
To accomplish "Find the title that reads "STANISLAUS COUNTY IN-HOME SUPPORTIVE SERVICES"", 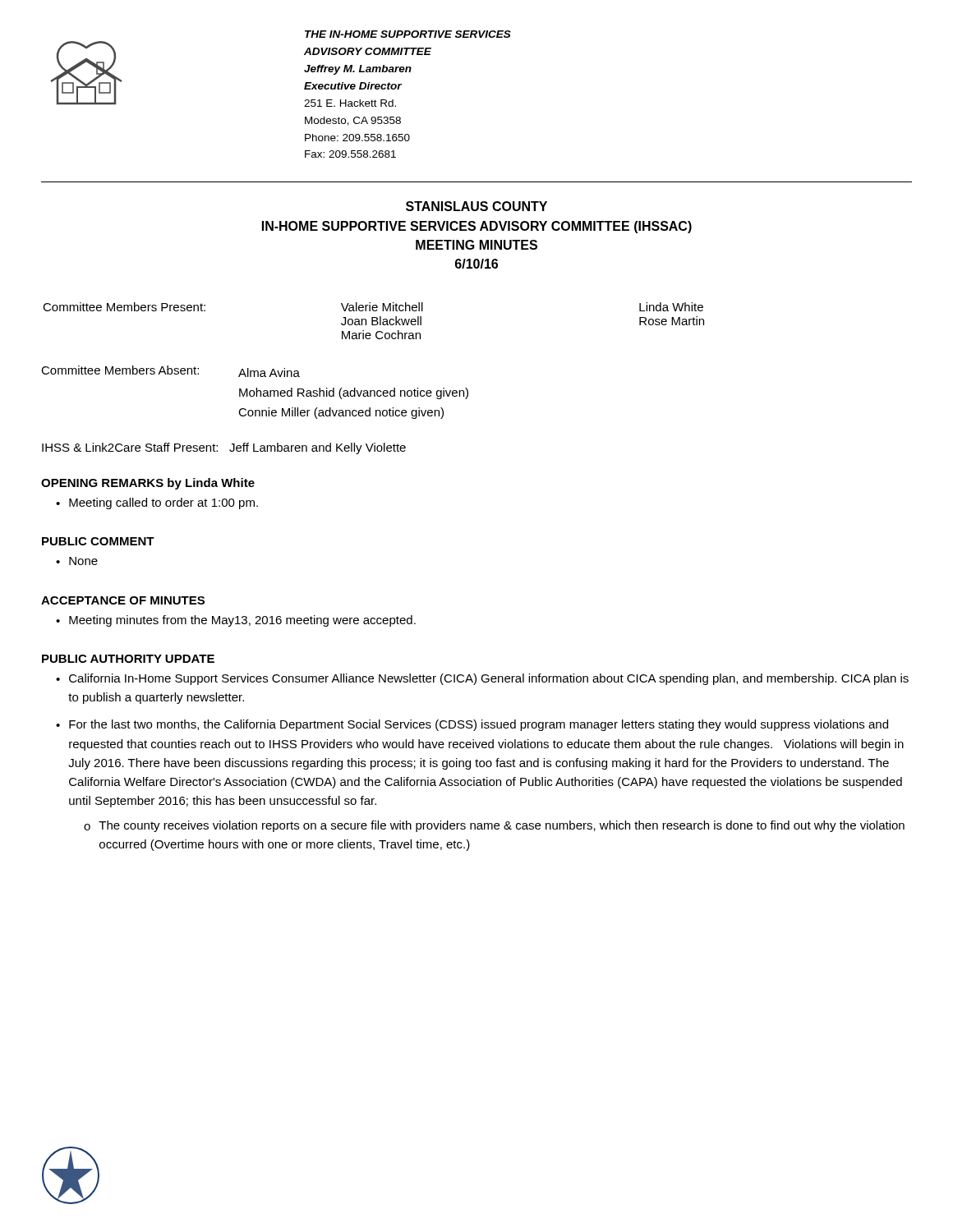I will [x=476, y=235].
